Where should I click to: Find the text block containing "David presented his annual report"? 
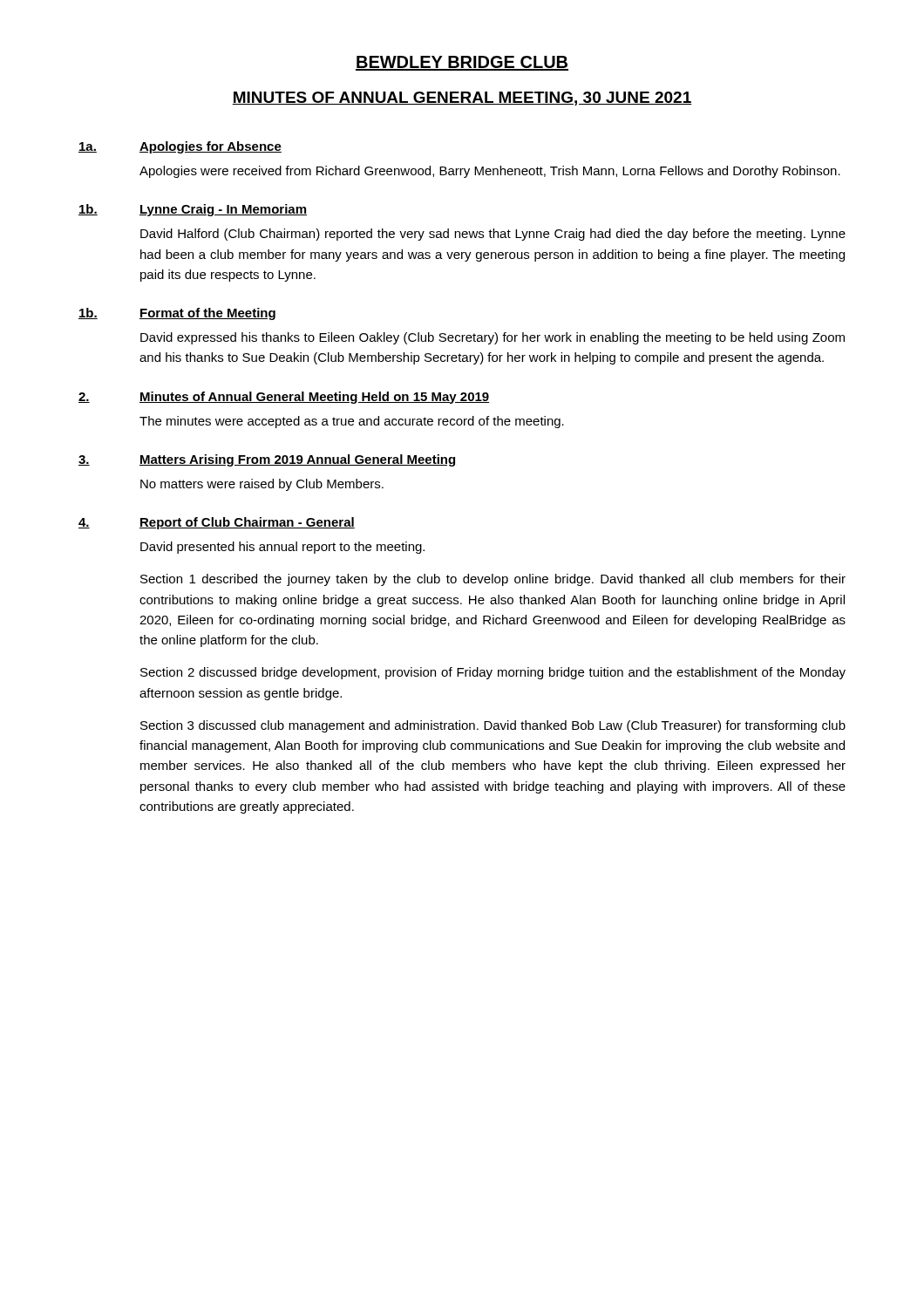tap(492, 676)
